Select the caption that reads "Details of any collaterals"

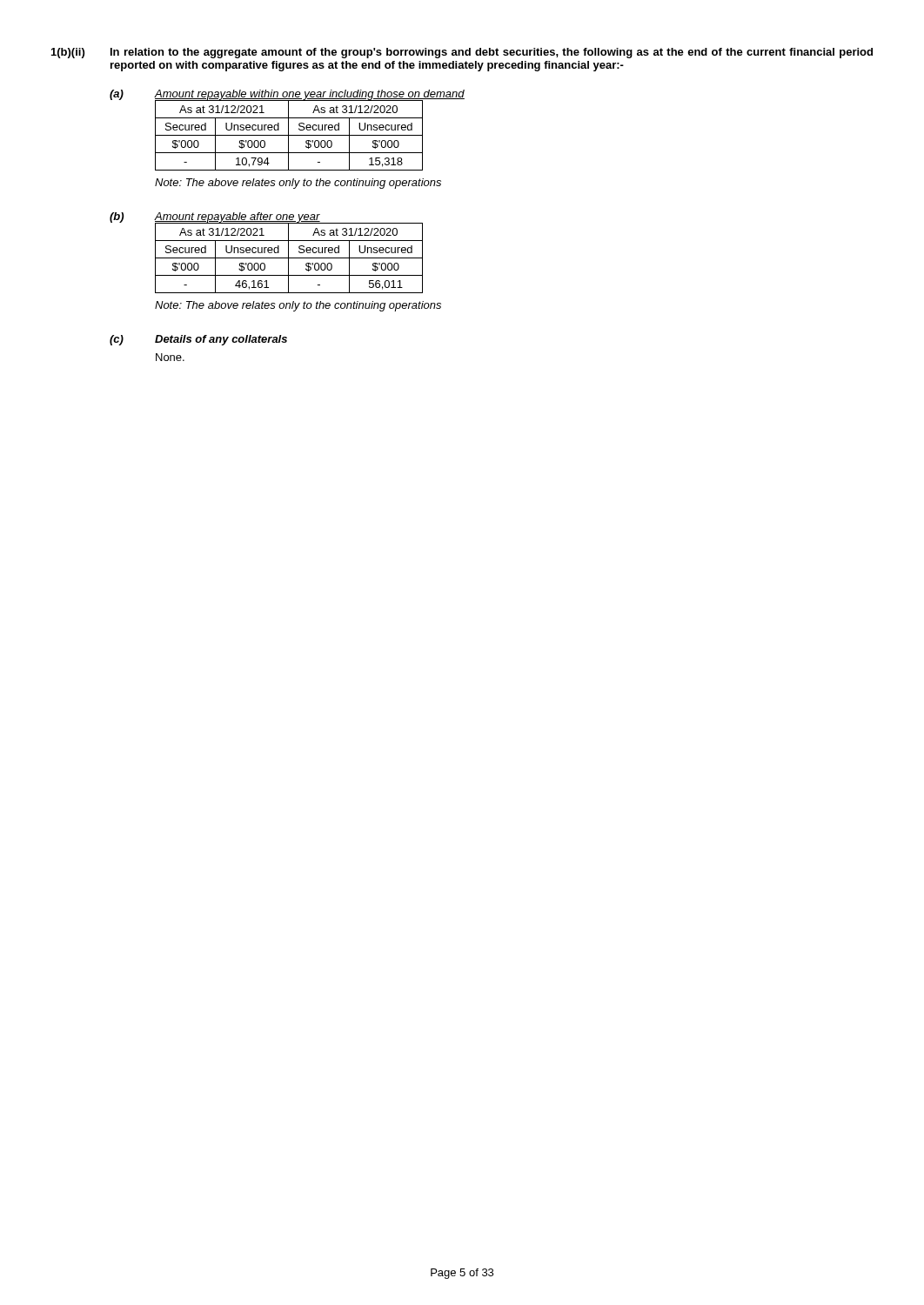point(221,339)
